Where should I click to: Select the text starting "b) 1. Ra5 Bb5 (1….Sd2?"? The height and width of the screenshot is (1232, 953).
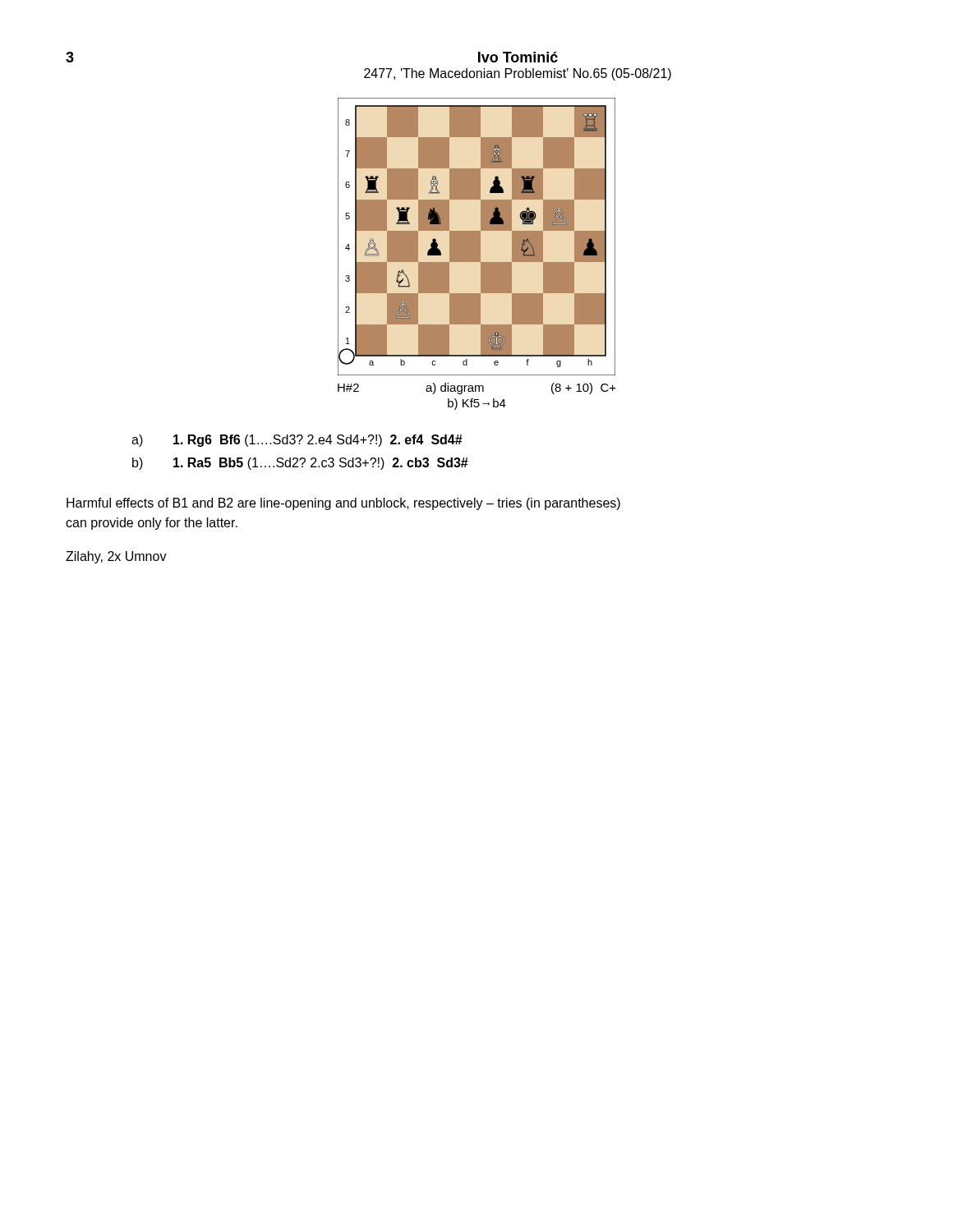pos(300,463)
